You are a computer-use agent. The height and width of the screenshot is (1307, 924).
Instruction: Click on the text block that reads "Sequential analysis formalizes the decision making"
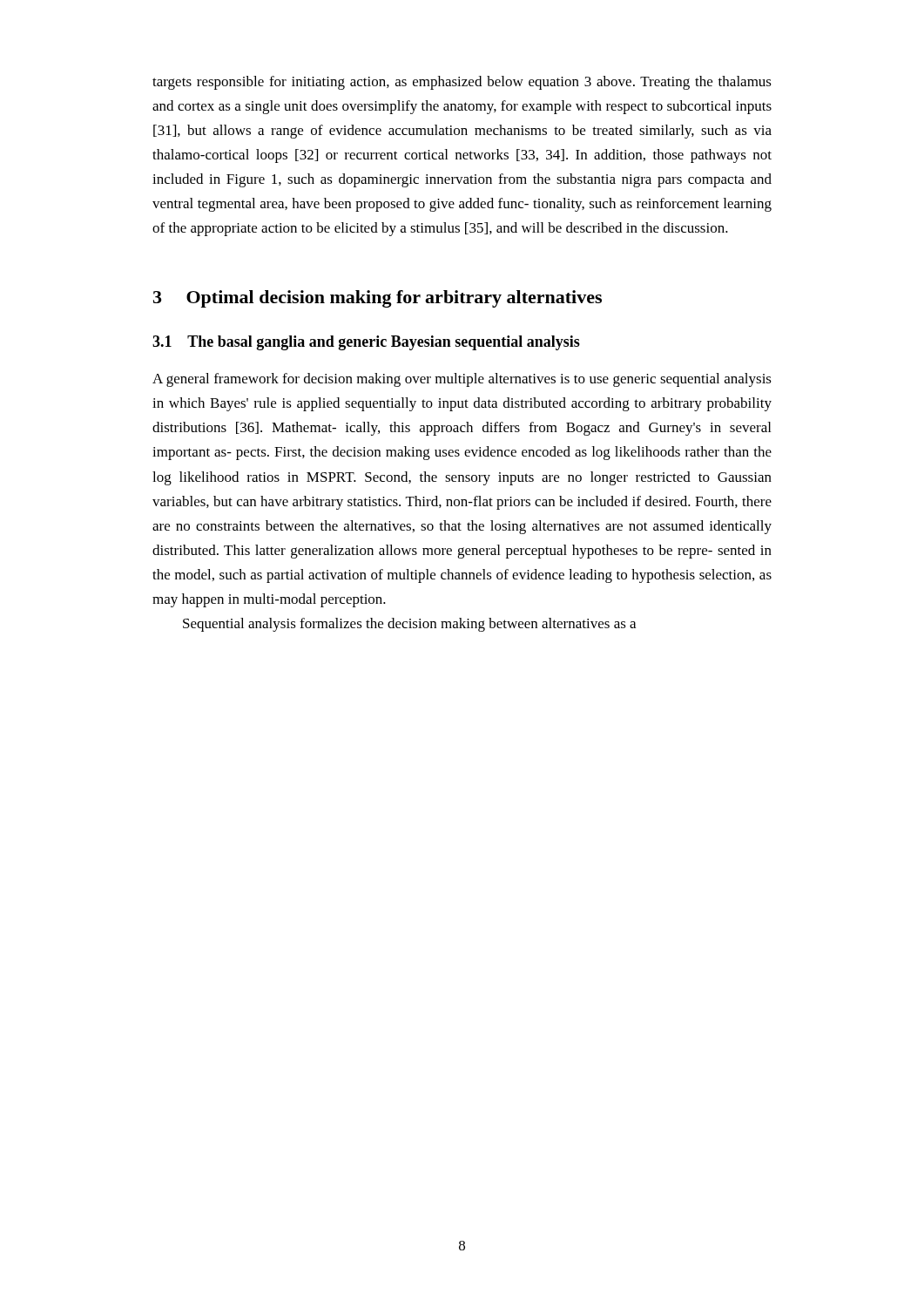pyautogui.click(x=409, y=623)
